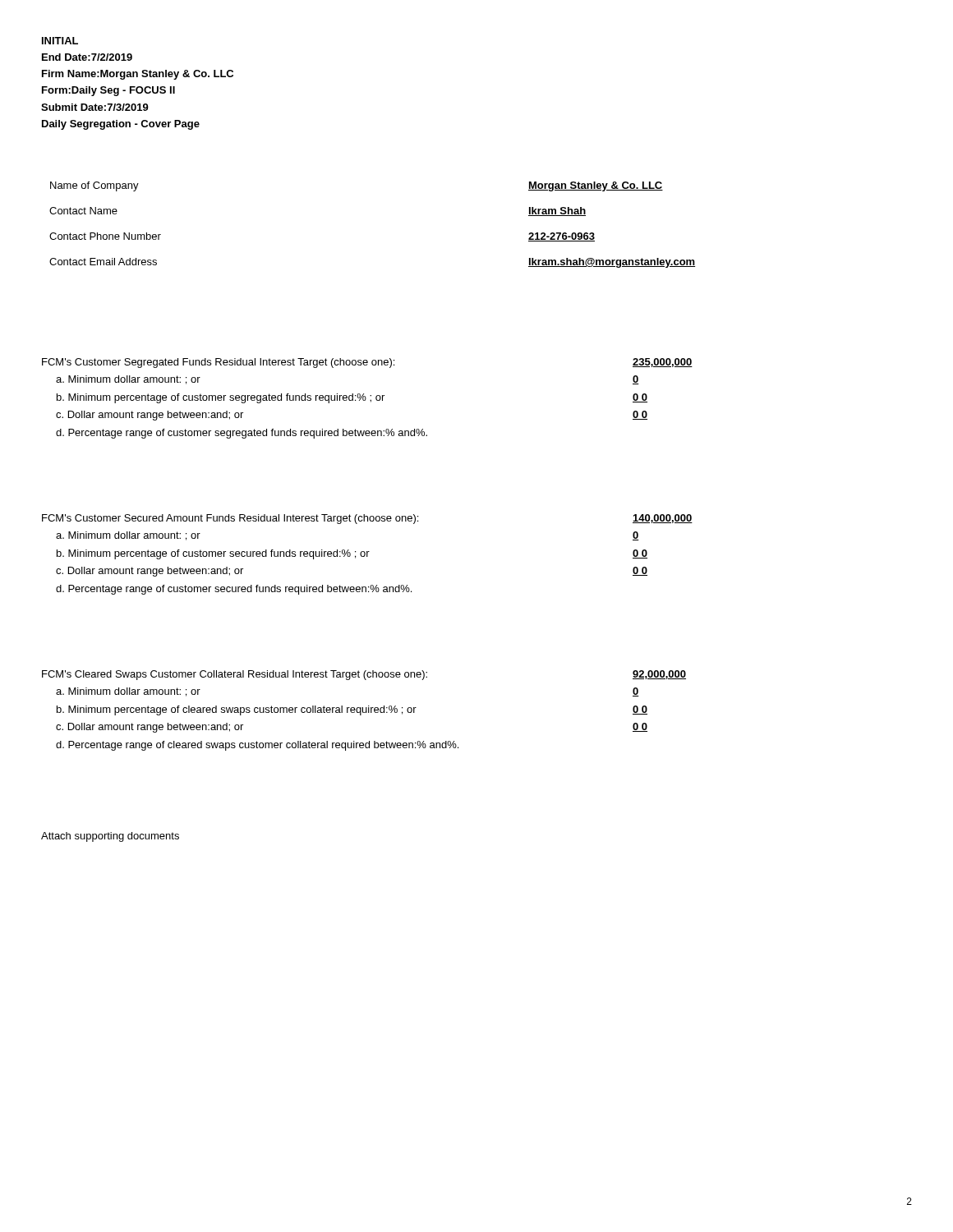The height and width of the screenshot is (1232, 953).
Task: Find the table that mentions "Contact Phone Number"
Action: [x=476, y=223]
